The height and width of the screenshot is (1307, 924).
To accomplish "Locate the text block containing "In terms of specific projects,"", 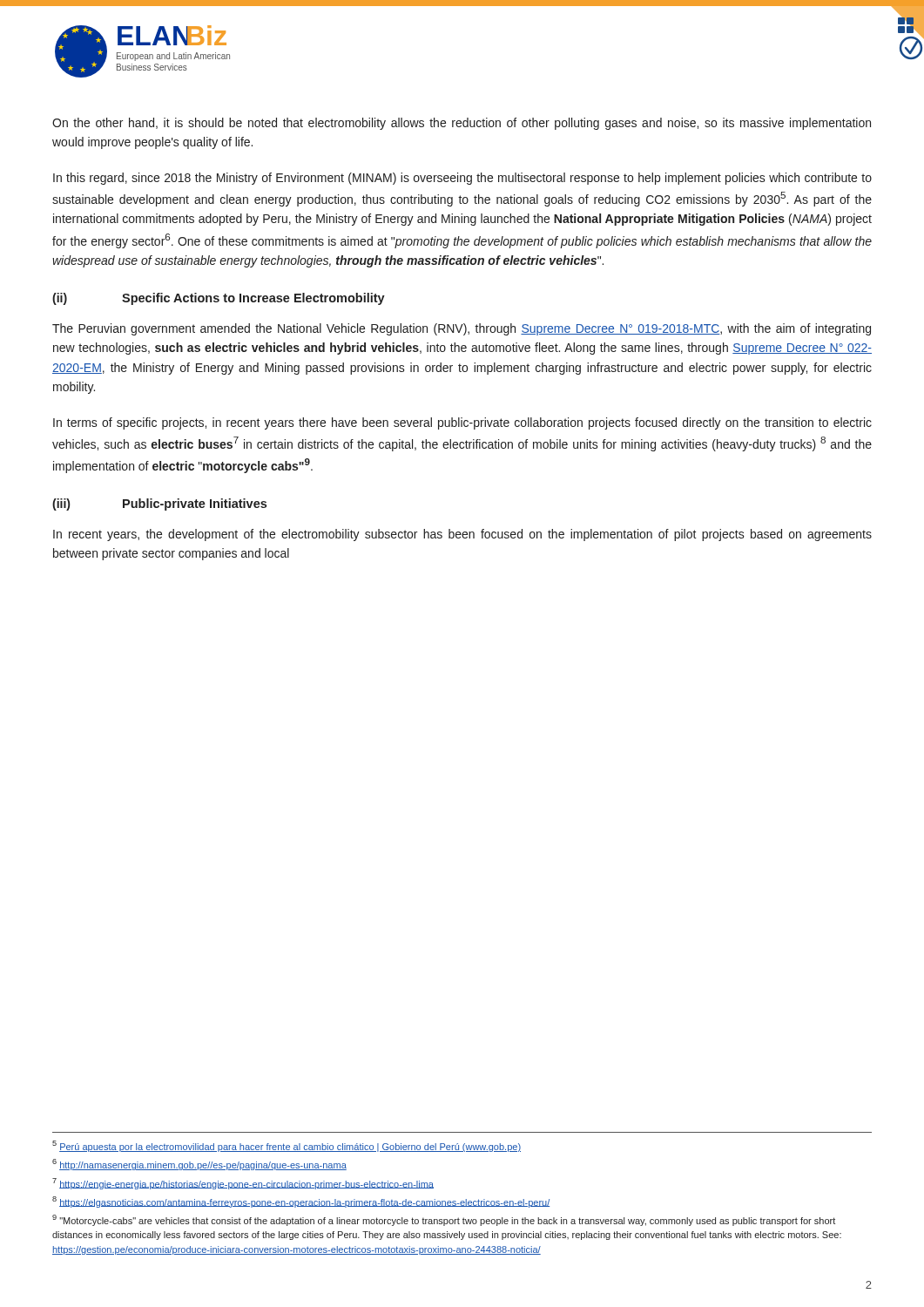I will 462,444.
